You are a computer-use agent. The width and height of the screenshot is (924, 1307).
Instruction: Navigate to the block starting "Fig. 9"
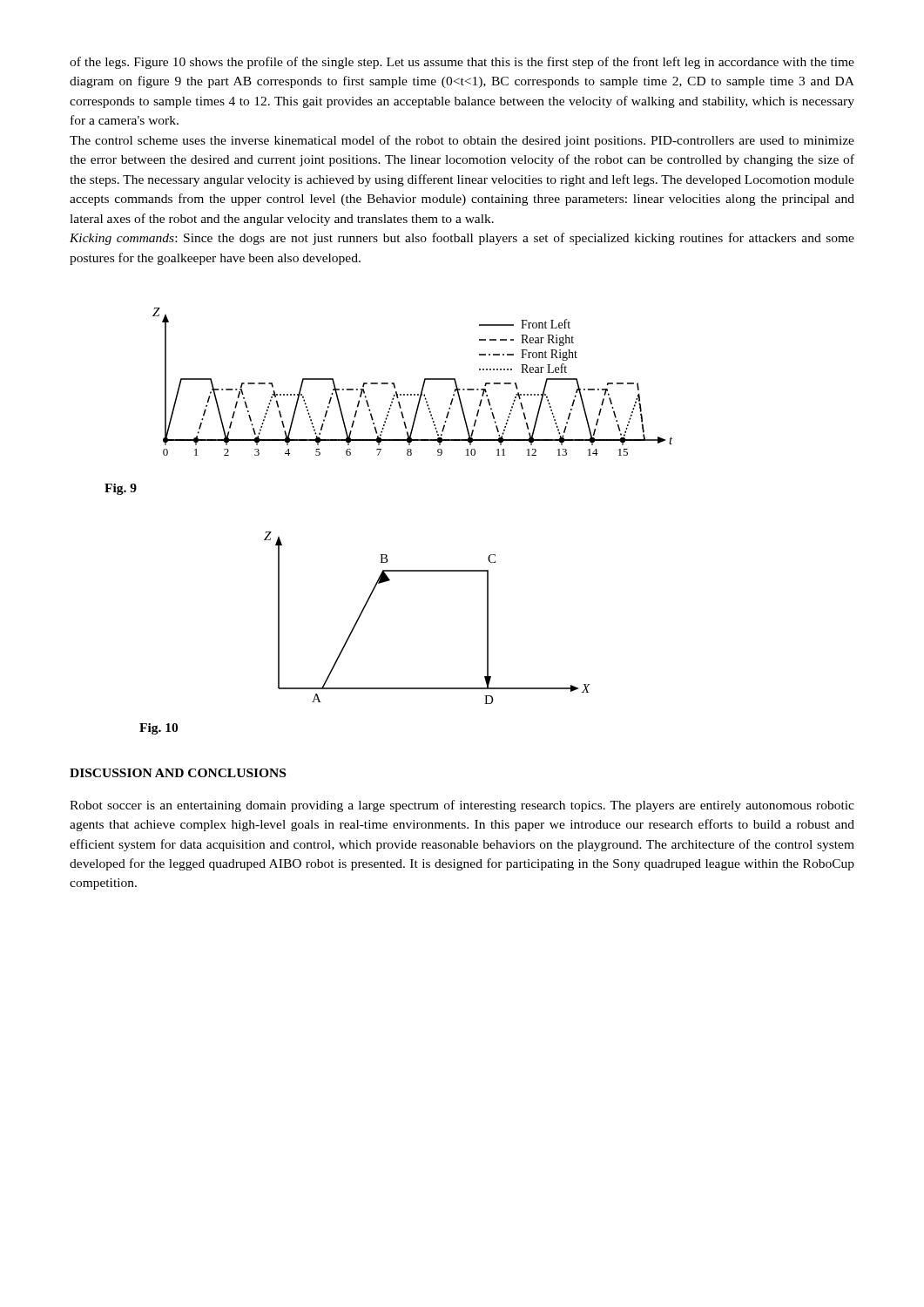click(x=121, y=488)
